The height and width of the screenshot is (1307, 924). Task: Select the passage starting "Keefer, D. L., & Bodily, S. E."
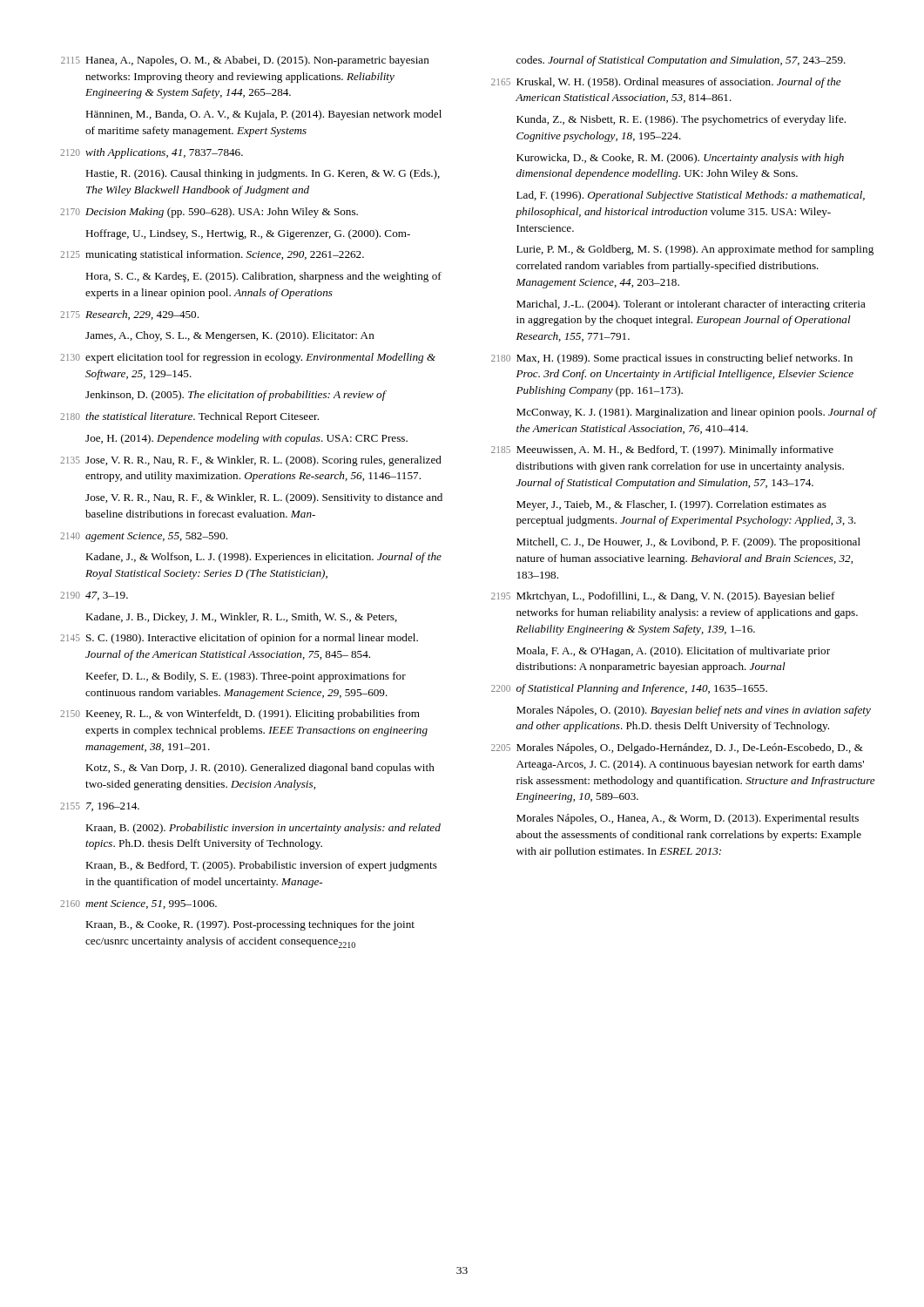coord(247,684)
